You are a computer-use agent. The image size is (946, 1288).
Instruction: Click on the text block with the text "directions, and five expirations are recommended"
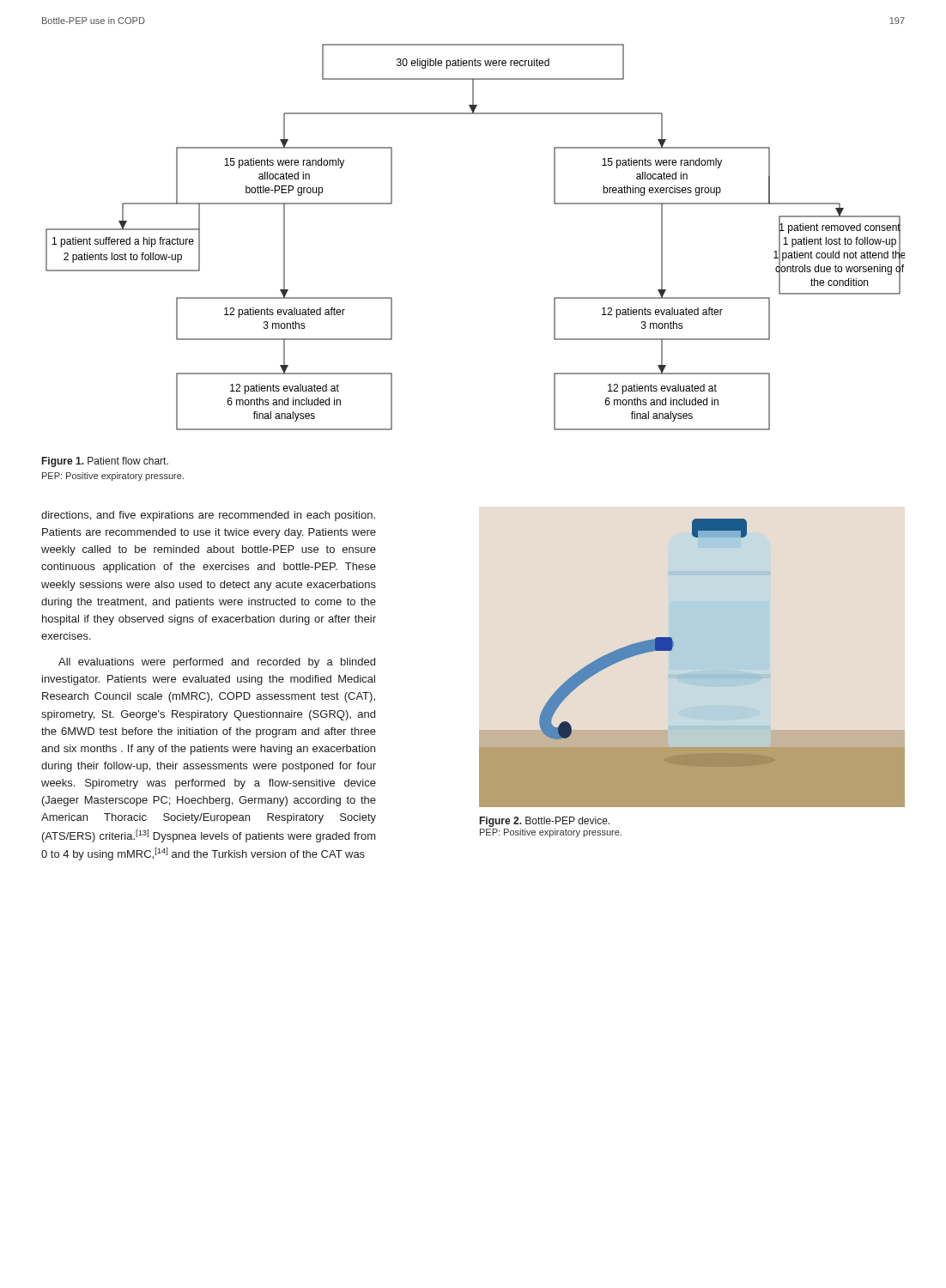(209, 685)
